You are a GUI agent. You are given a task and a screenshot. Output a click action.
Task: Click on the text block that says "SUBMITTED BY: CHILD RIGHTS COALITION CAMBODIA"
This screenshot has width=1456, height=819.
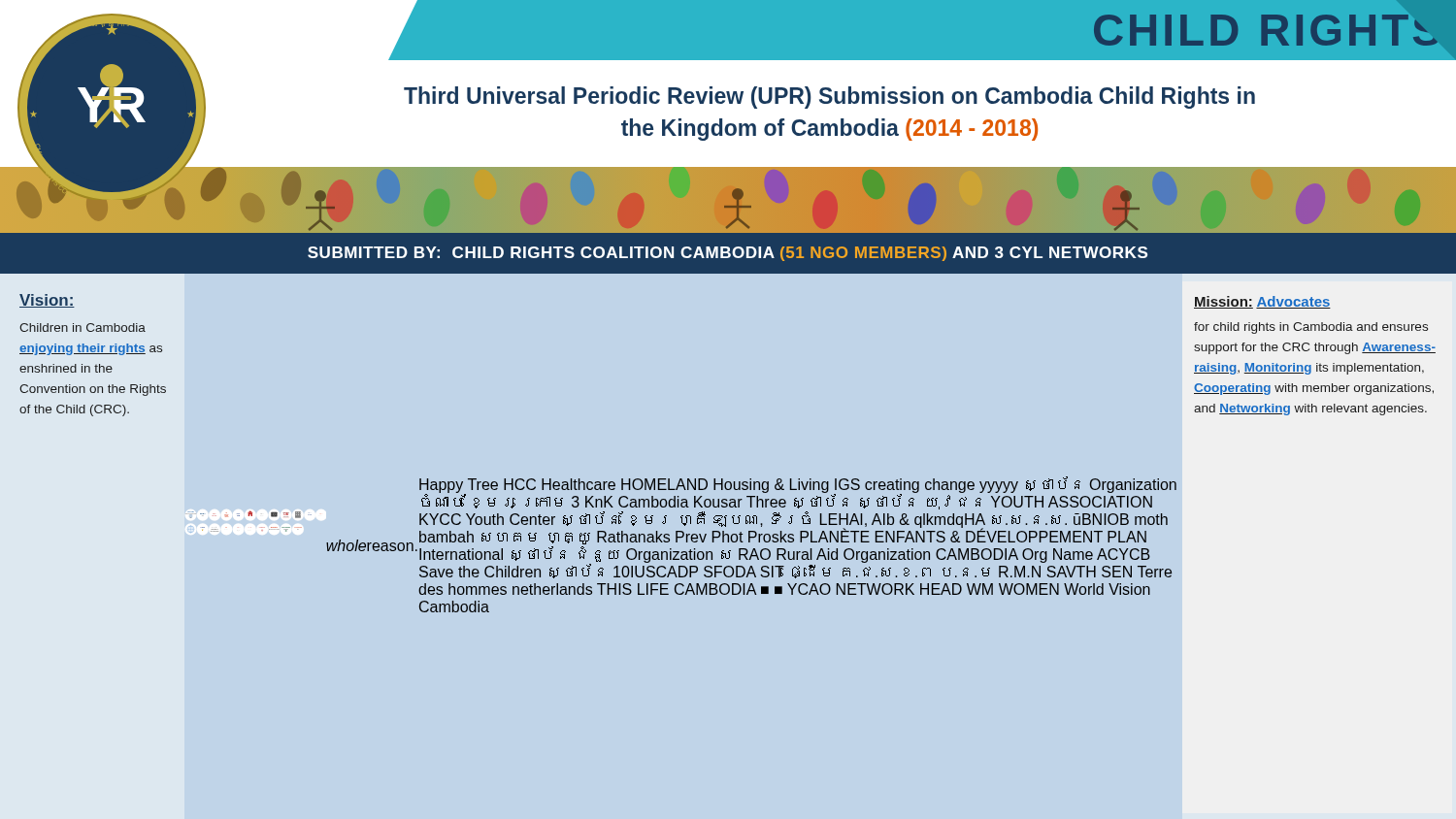(728, 253)
